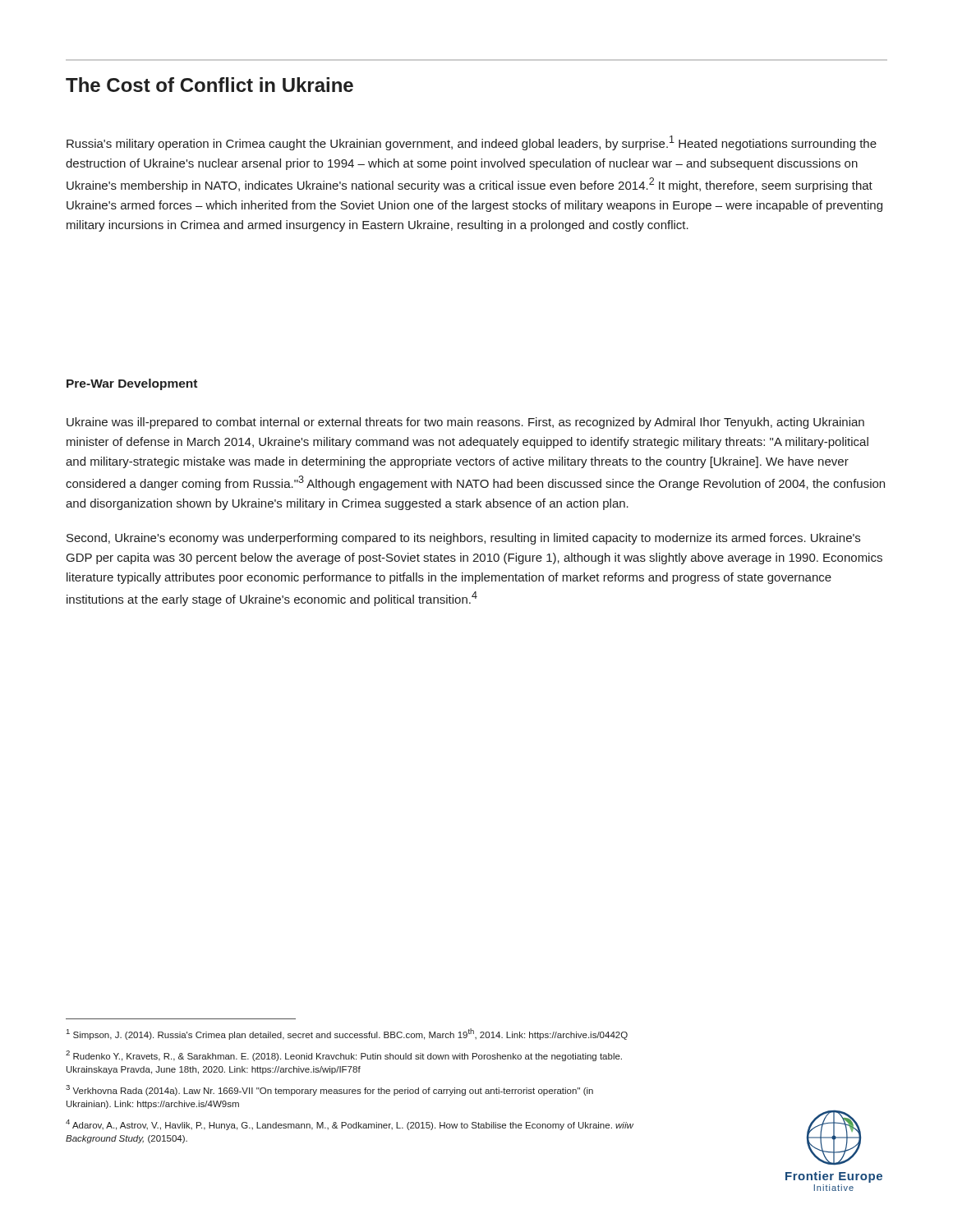
Task: Click on the passage starting "Ukraine was ill-prepared to combat internal"
Action: [476, 511]
